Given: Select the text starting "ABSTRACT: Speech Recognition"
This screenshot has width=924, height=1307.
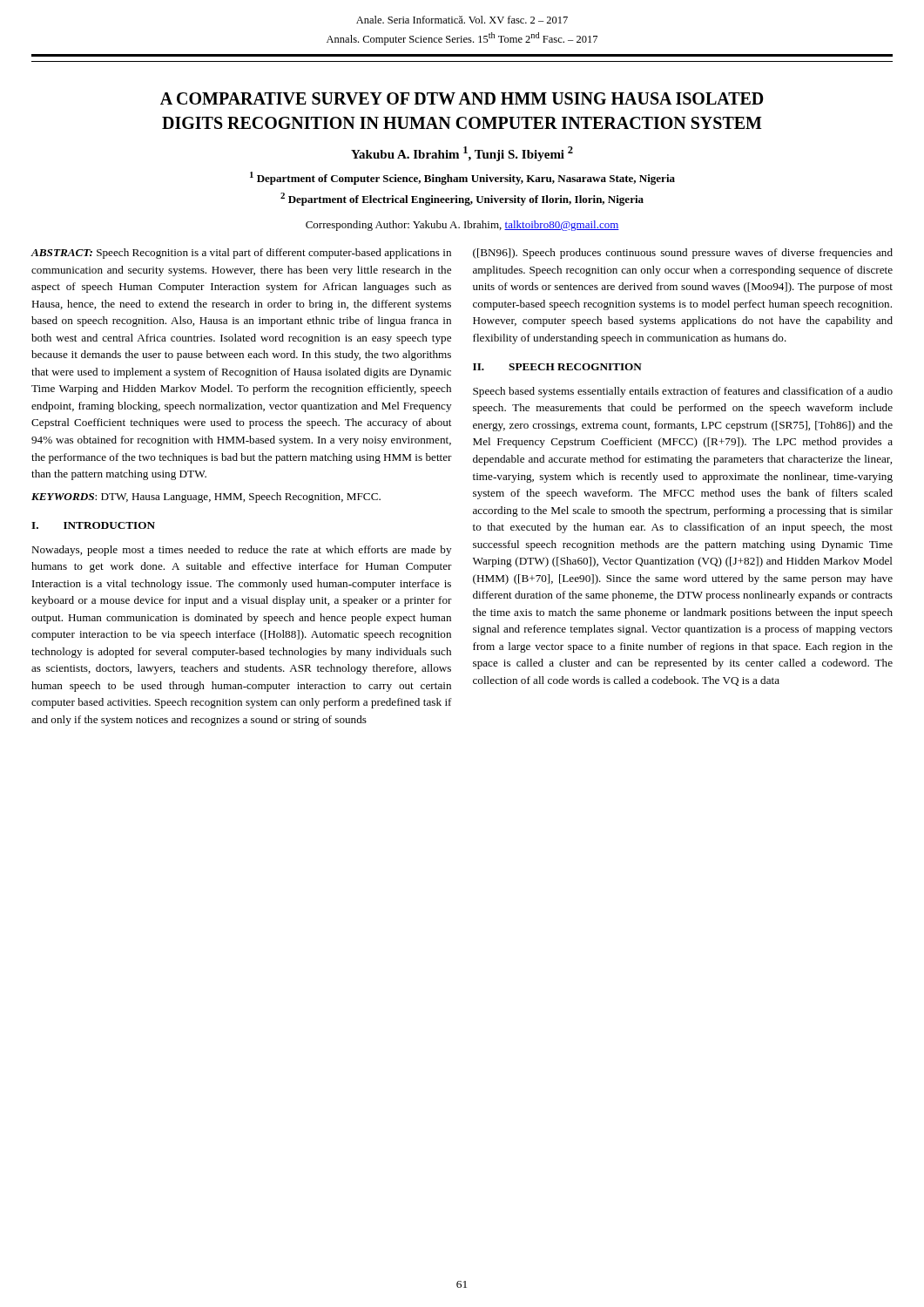Looking at the screenshot, I should (x=241, y=374).
